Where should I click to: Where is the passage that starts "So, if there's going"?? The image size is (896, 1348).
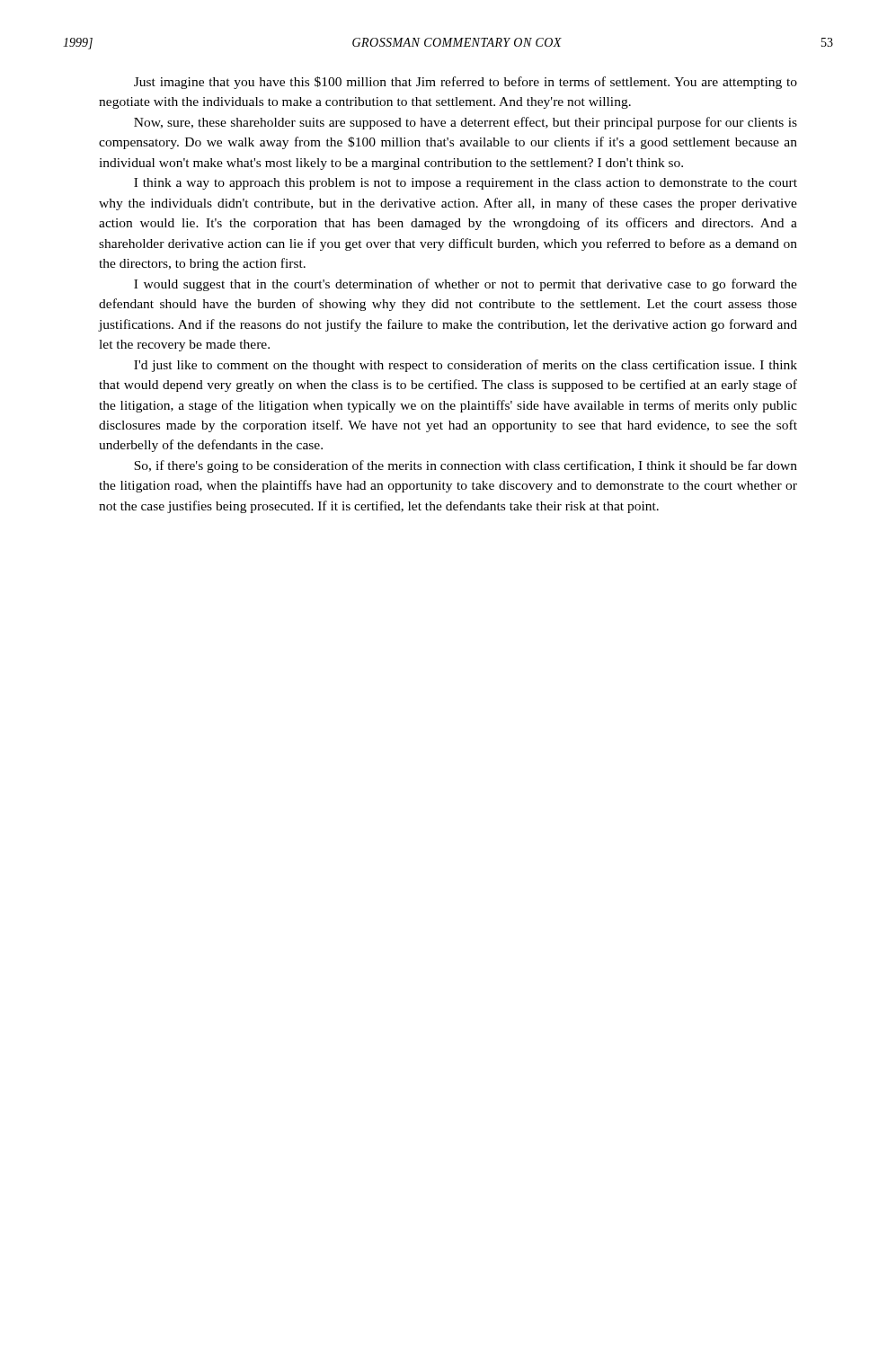pyautogui.click(x=448, y=485)
